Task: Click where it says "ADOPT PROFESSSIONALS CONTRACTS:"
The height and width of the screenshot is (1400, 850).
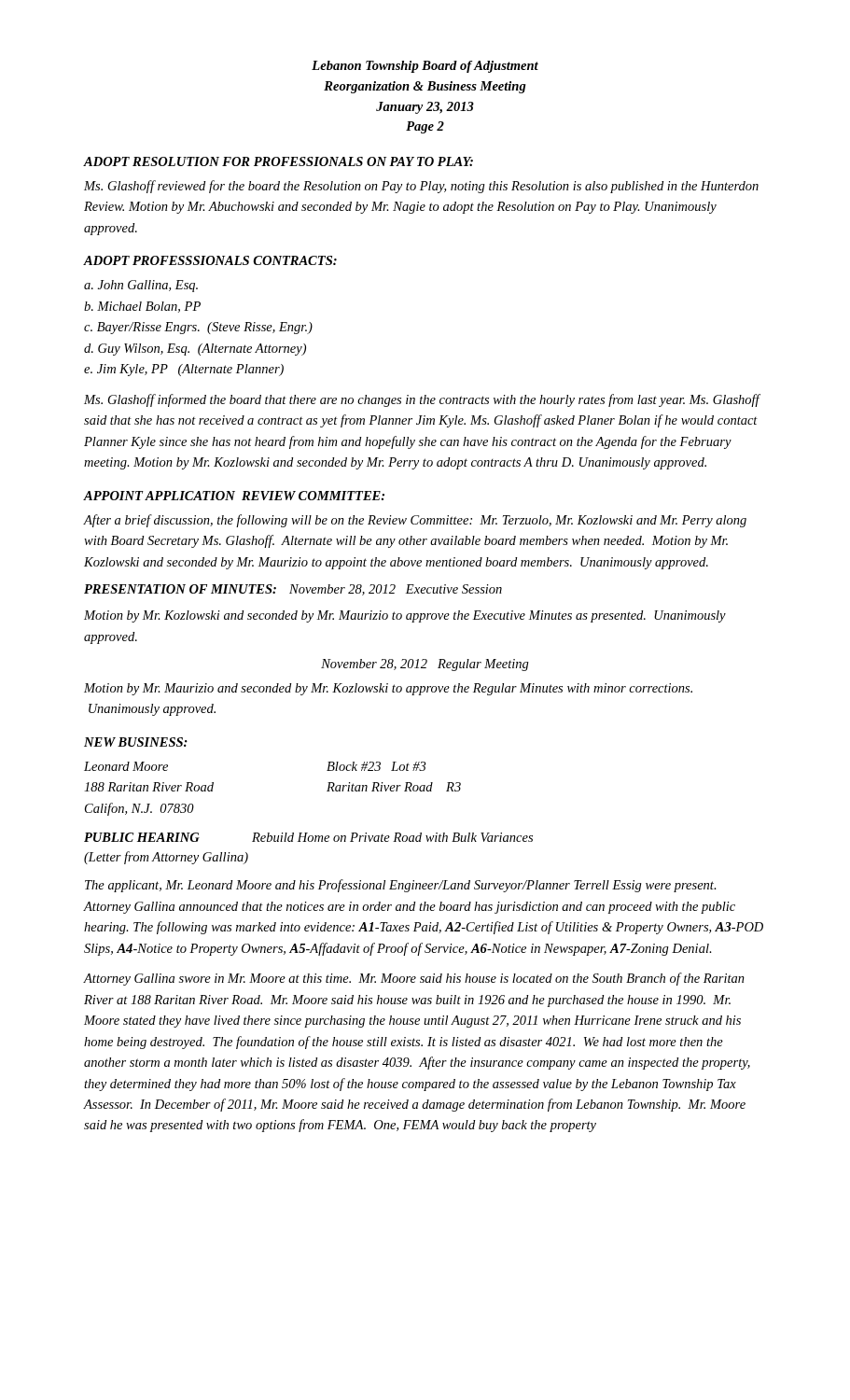Action: click(211, 261)
